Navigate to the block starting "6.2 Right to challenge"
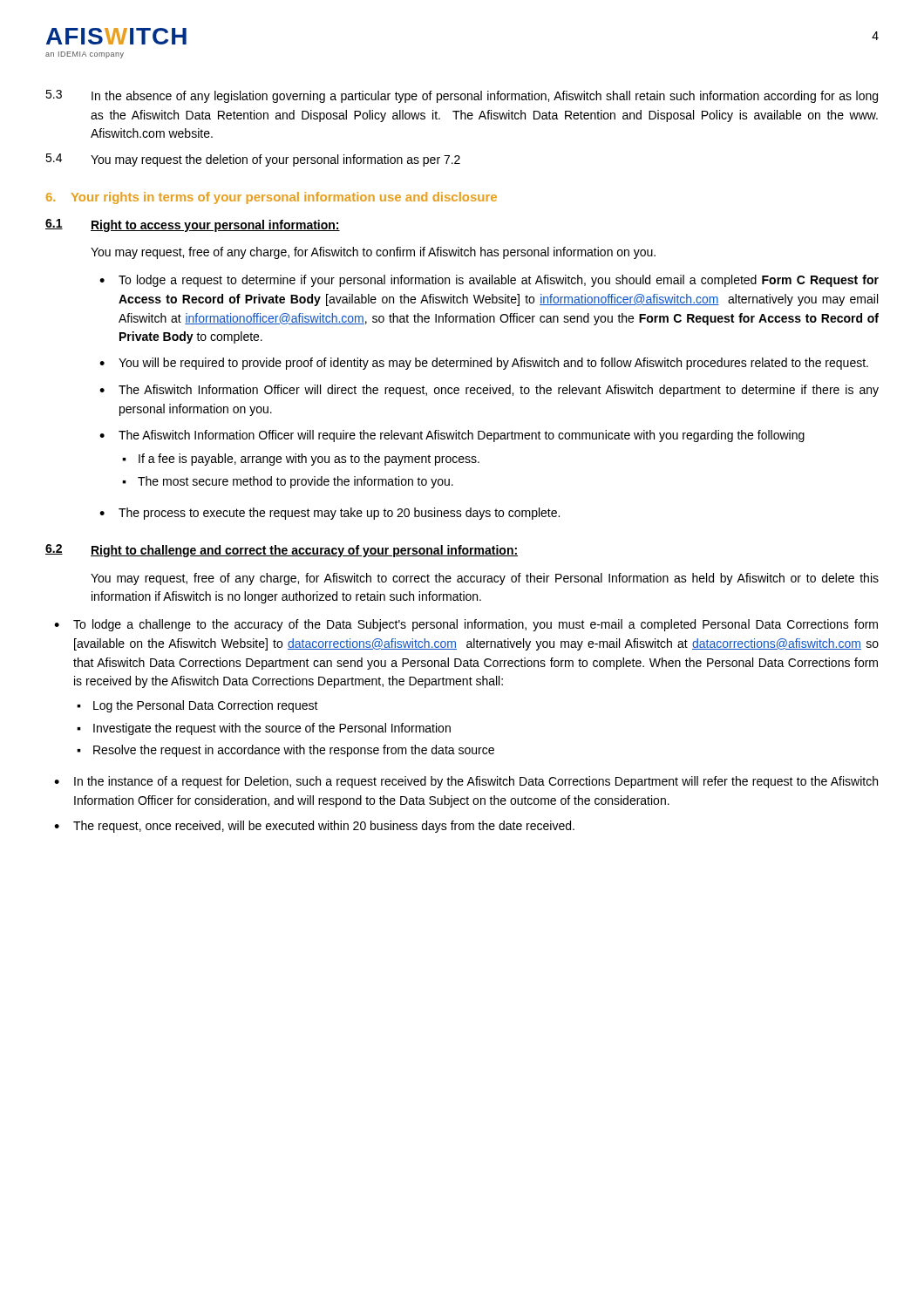The height and width of the screenshot is (1308, 924). tap(282, 551)
